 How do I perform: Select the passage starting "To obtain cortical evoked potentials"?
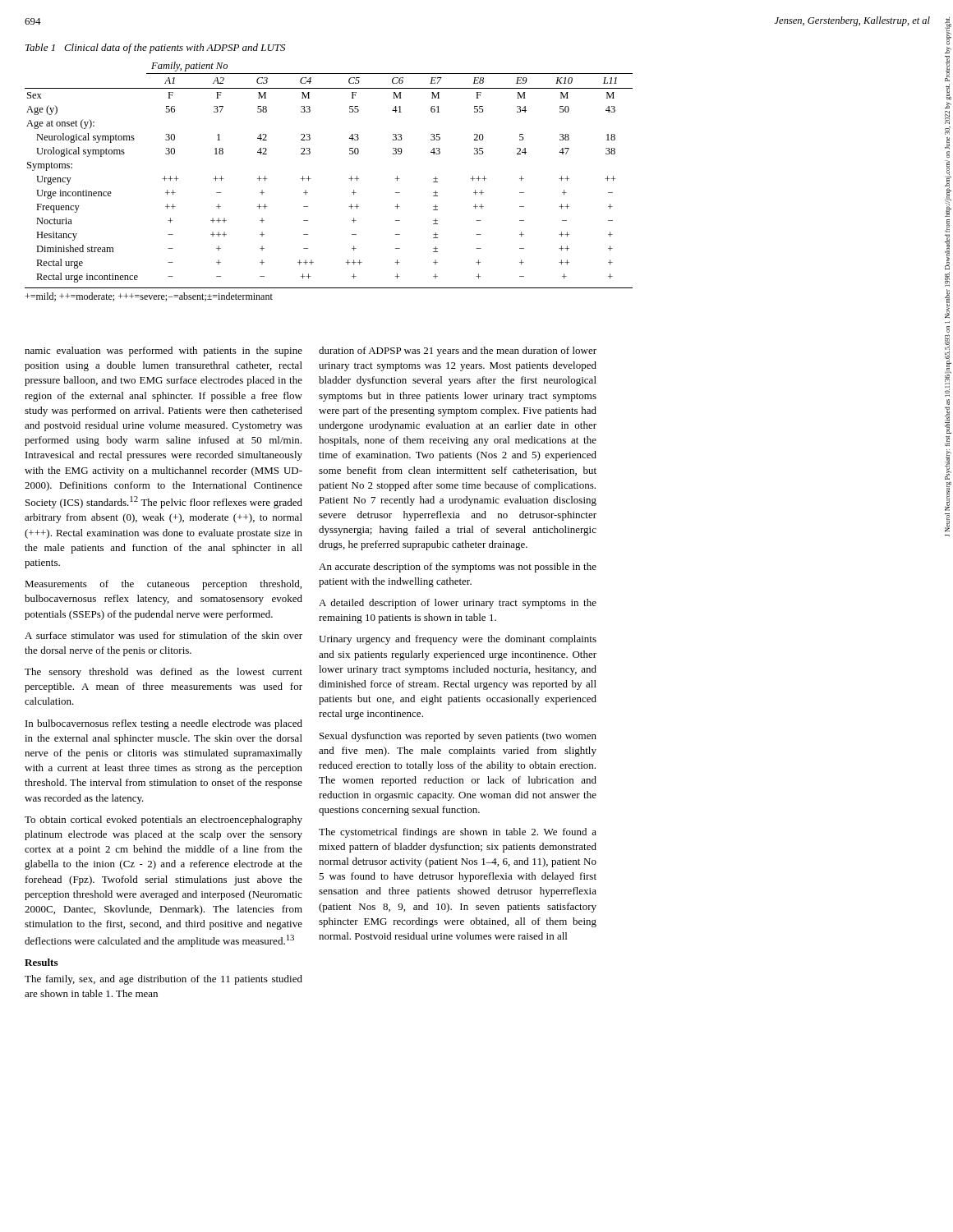tap(163, 881)
